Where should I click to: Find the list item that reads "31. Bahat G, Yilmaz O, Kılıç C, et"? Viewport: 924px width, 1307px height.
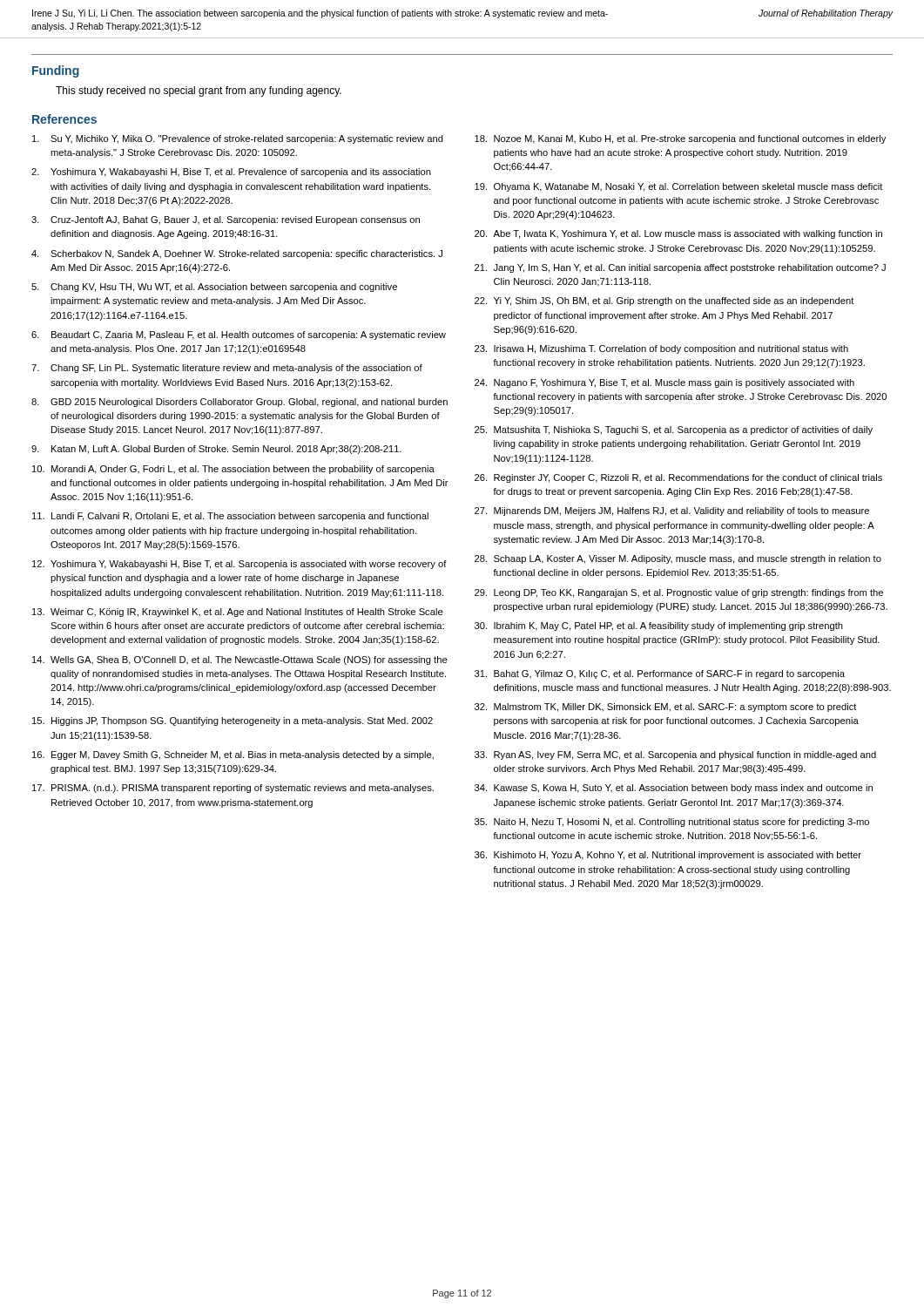click(x=683, y=680)
